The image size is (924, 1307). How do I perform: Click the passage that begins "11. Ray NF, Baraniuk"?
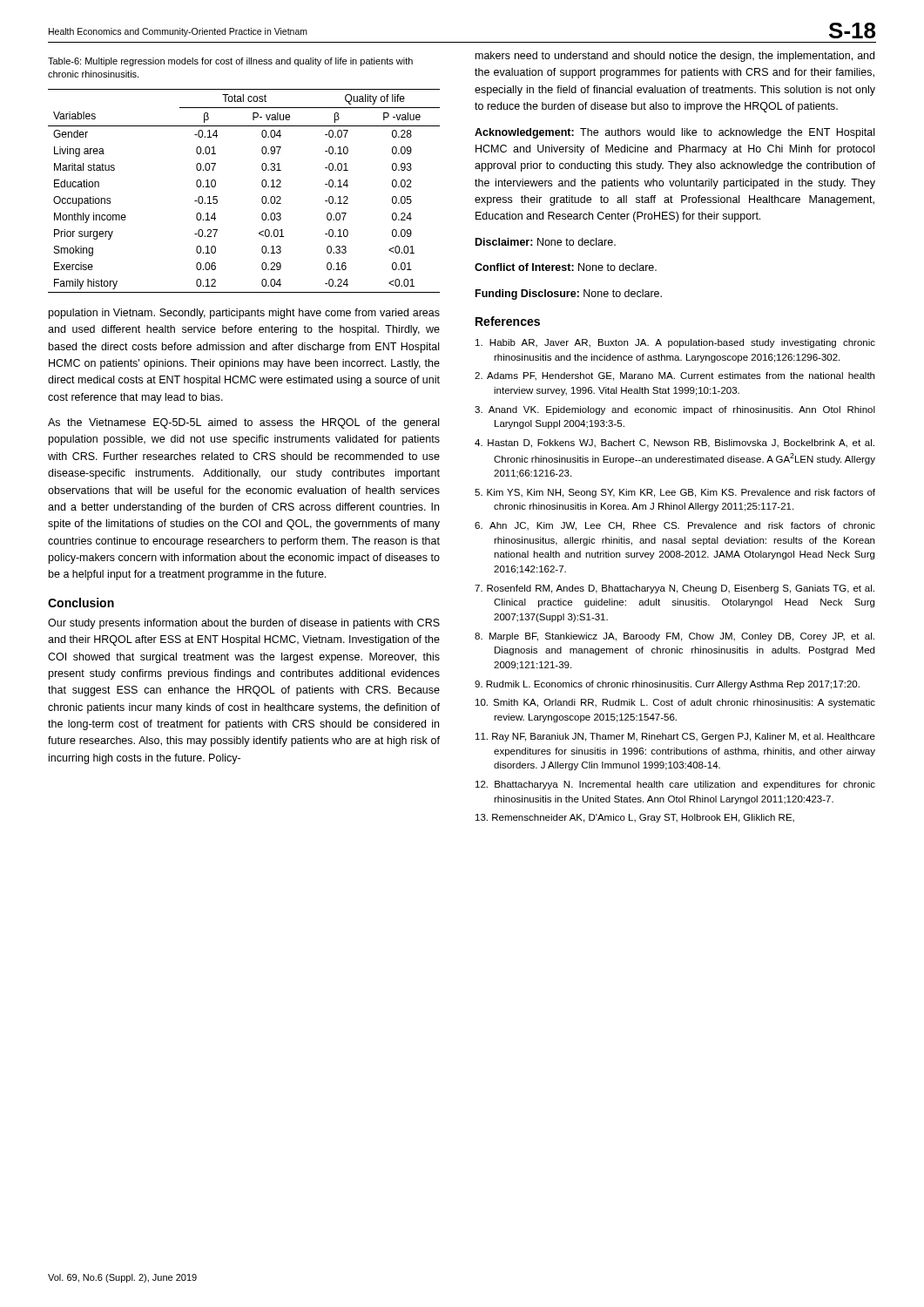(x=675, y=751)
